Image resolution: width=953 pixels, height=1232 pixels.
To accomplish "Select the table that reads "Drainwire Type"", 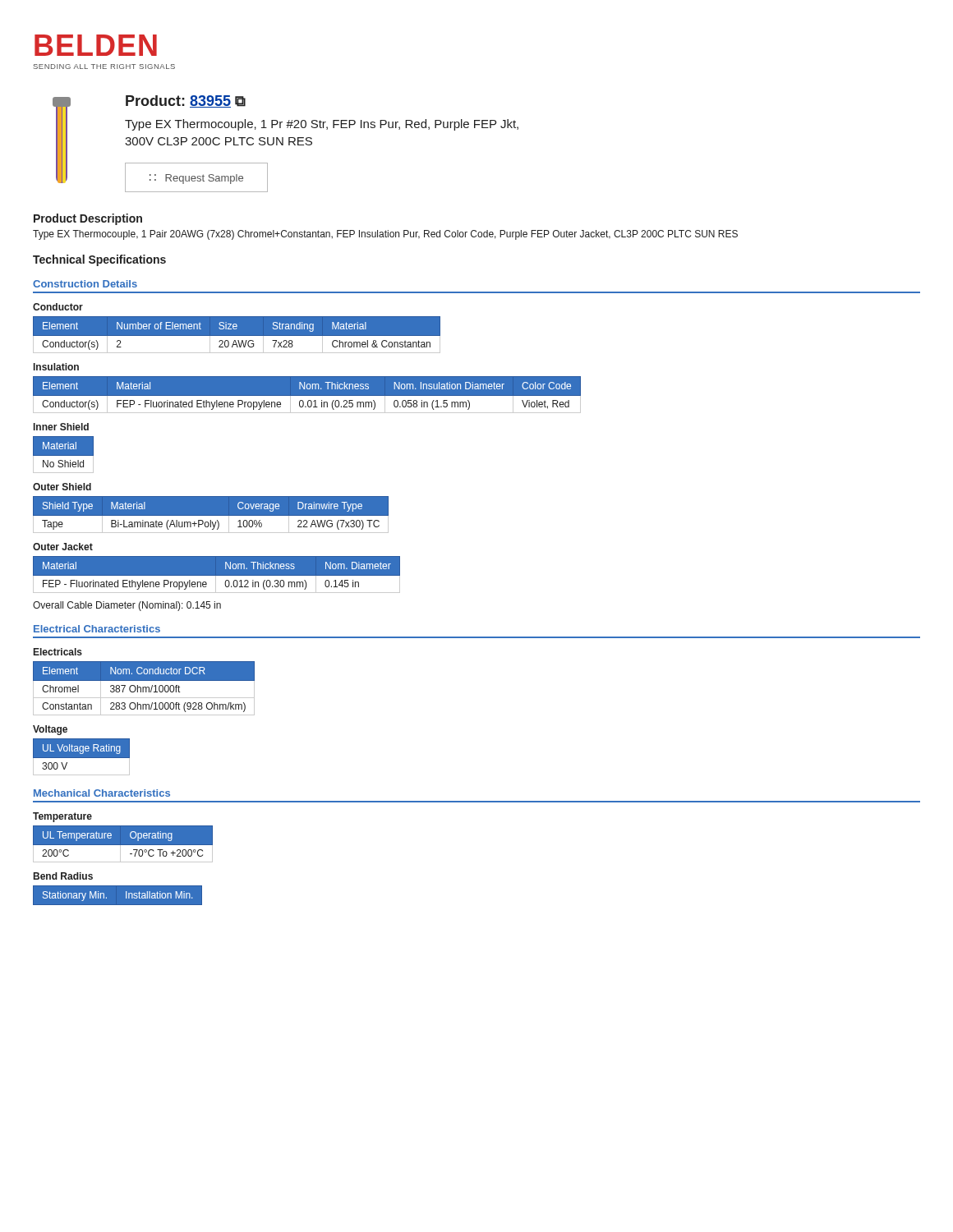I will (476, 515).
